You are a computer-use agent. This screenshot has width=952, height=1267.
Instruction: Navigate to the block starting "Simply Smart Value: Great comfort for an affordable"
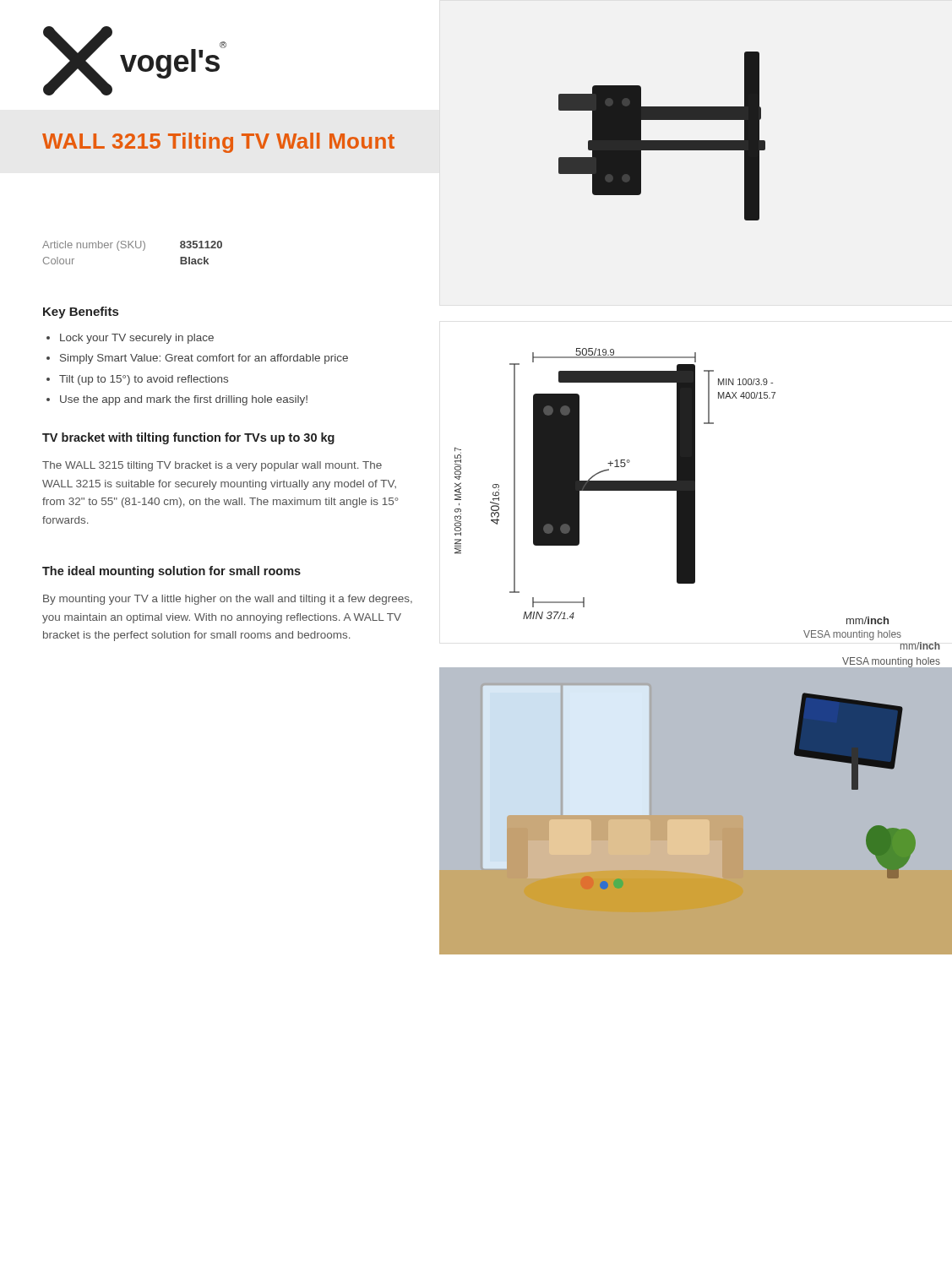[x=204, y=358]
